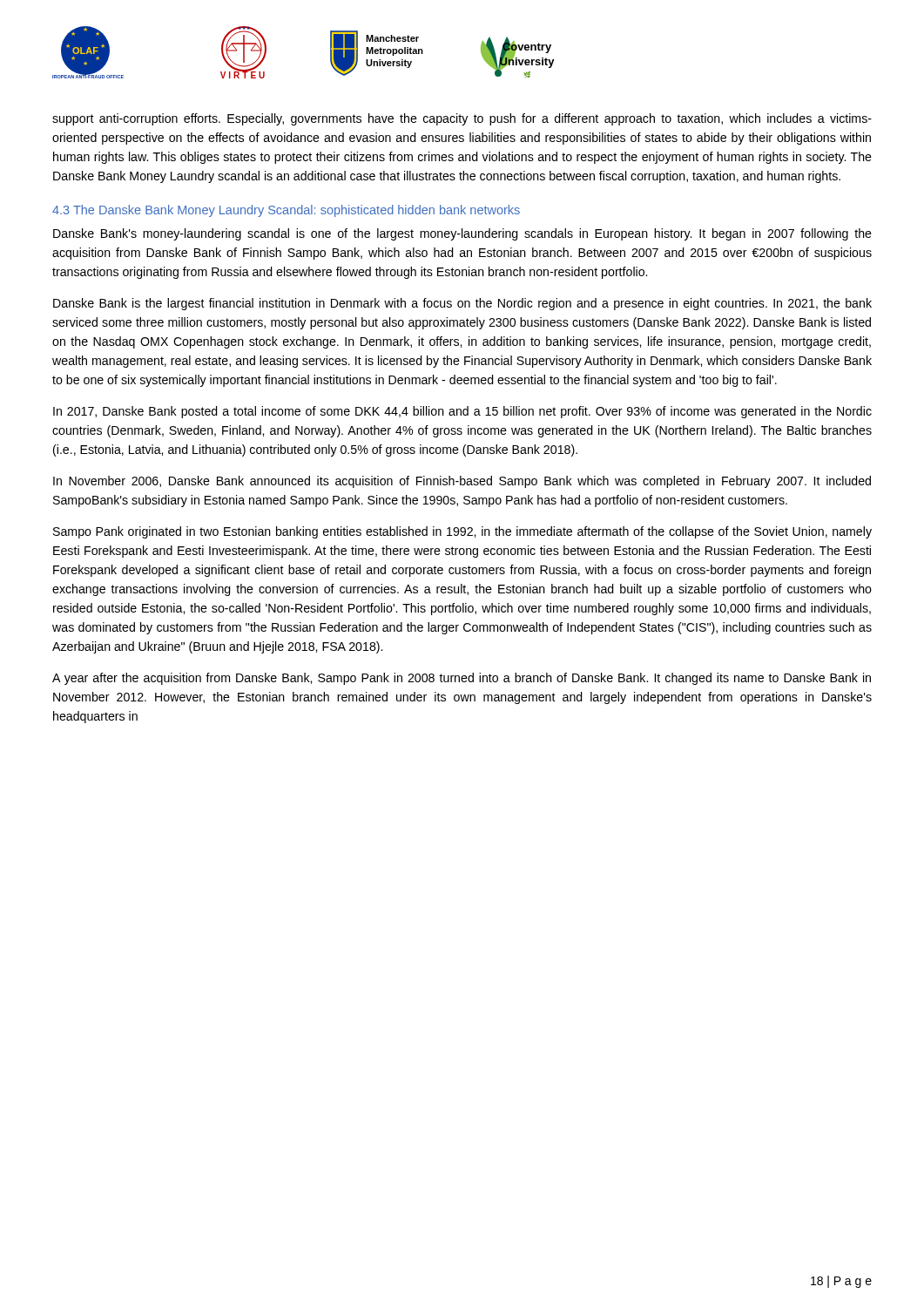Point to the passage starting "In 2017, Danske Bank posted a total income"

click(x=462, y=431)
